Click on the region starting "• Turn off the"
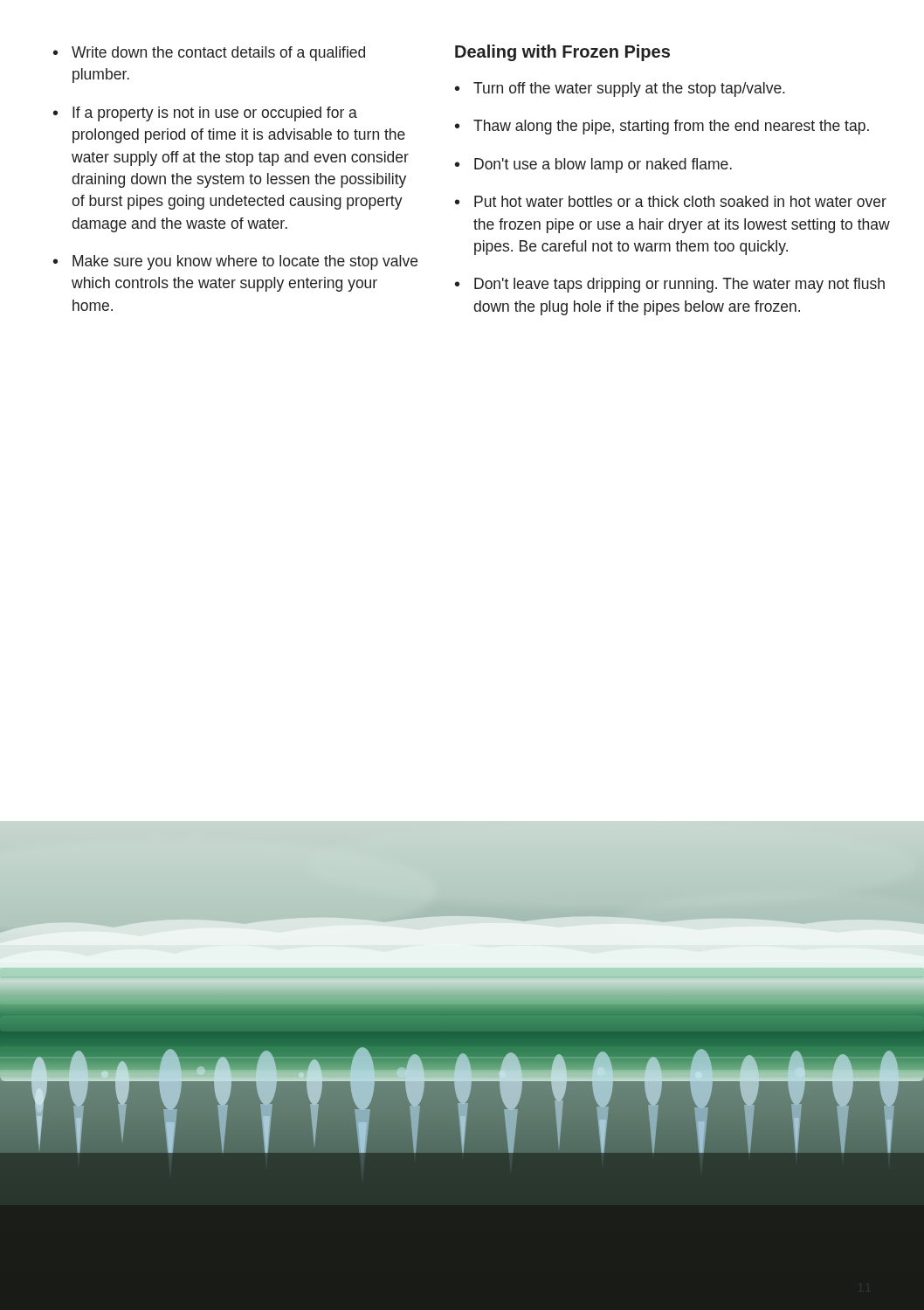924x1310 pixels. 681,89
